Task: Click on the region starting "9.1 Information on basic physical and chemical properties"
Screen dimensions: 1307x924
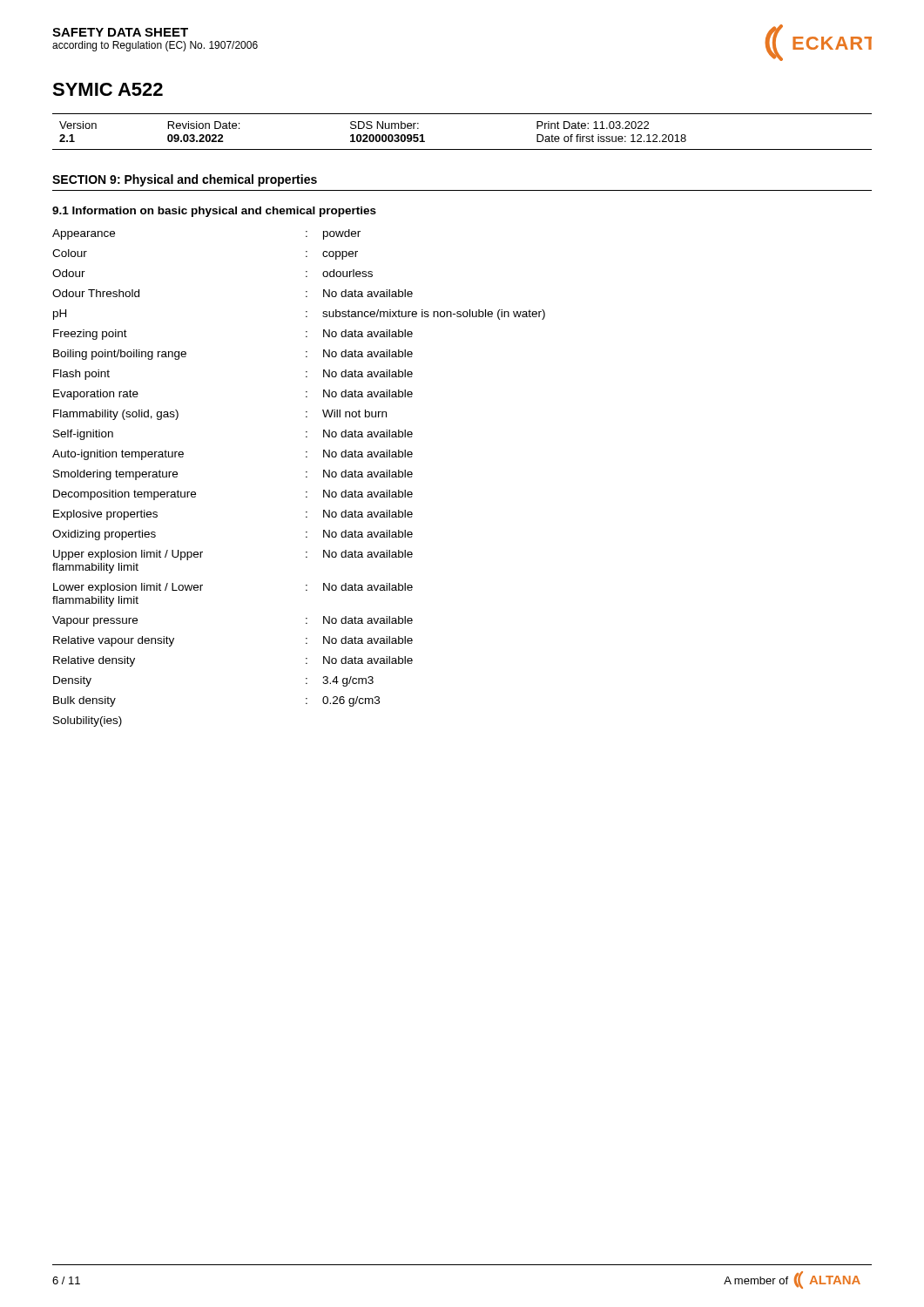Action: coord(214,210)
